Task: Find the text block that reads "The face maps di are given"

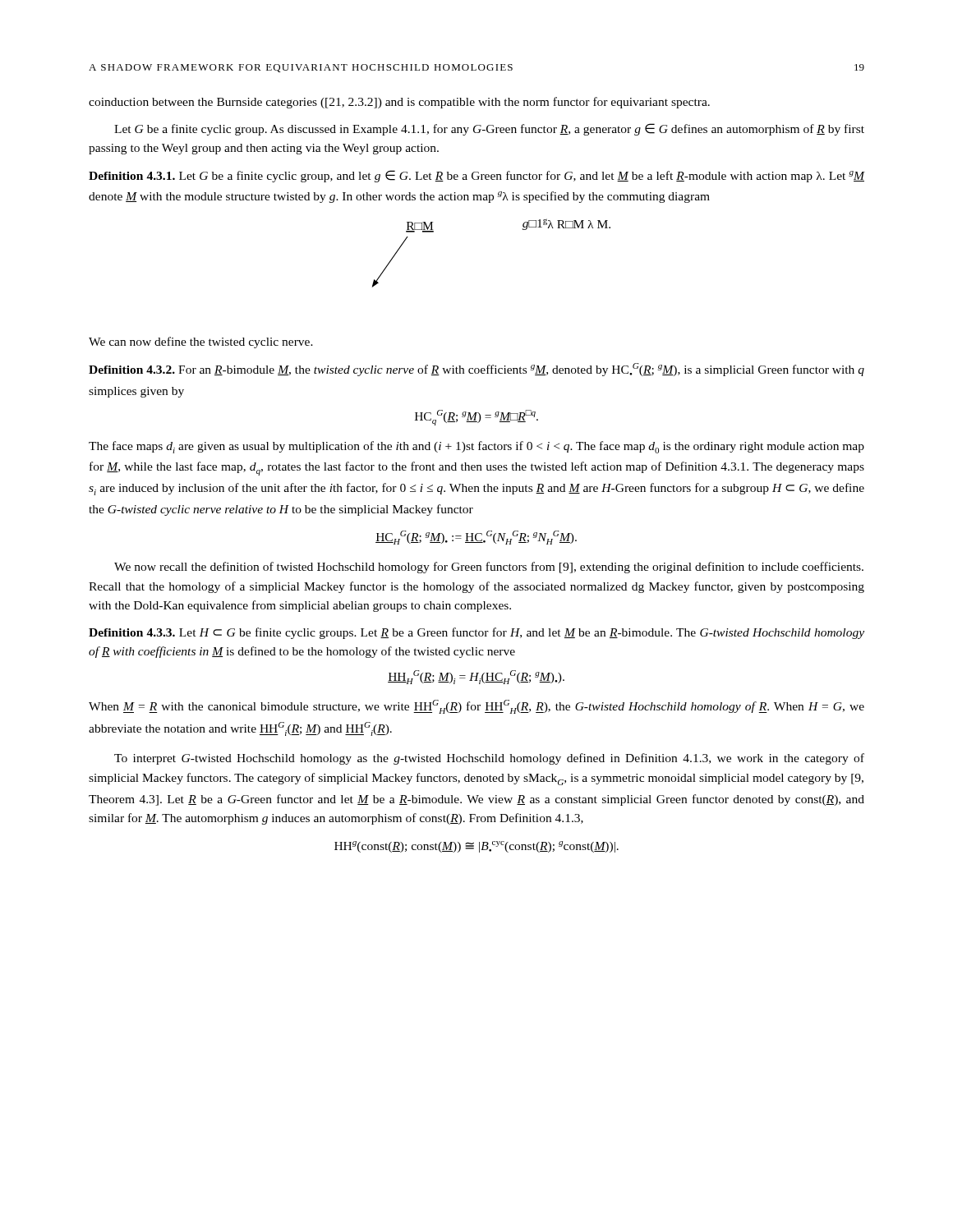Action: [476, 477]
